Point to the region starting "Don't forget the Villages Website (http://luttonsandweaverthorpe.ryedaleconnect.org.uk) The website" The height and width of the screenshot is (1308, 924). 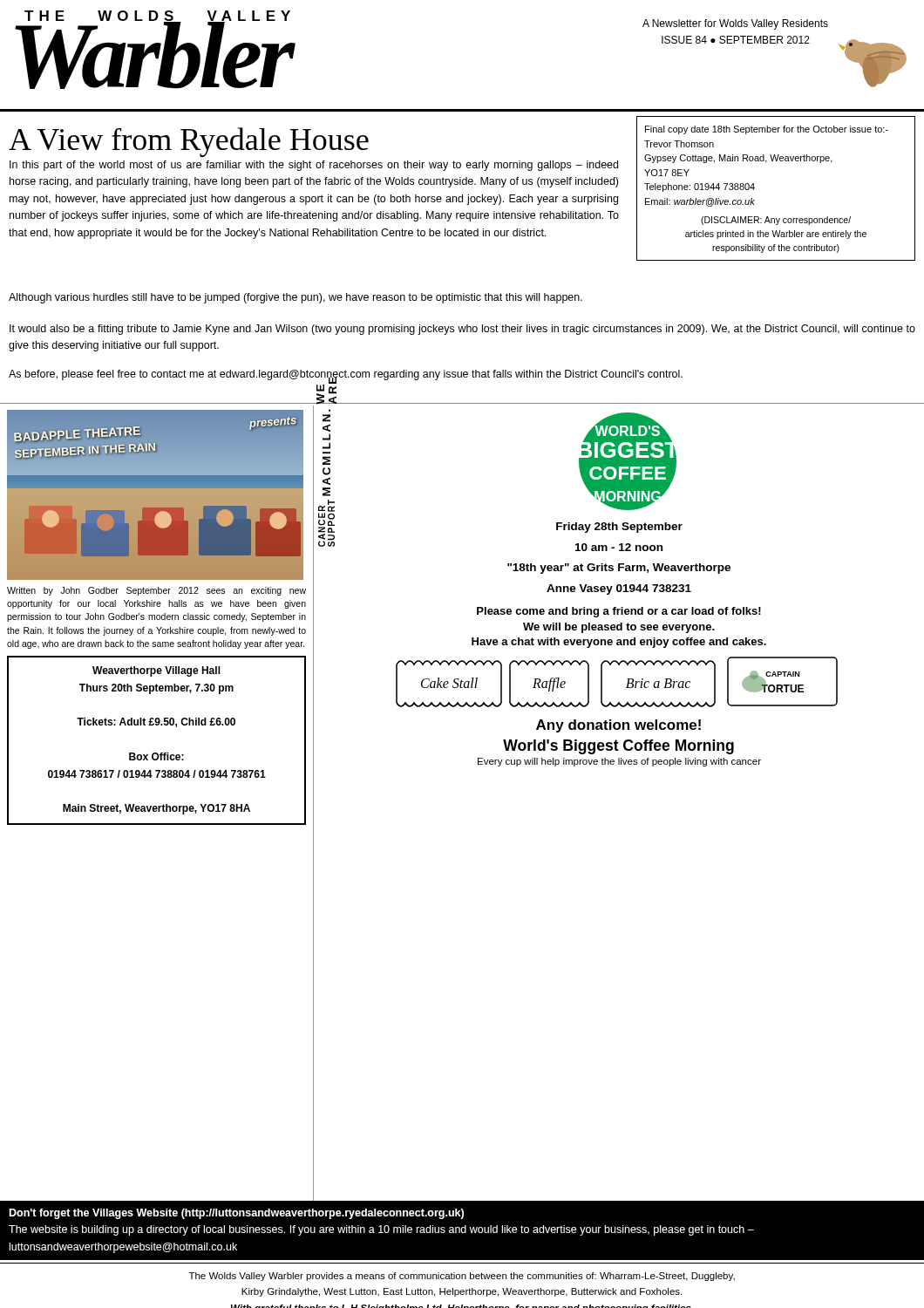(381, 1230)
